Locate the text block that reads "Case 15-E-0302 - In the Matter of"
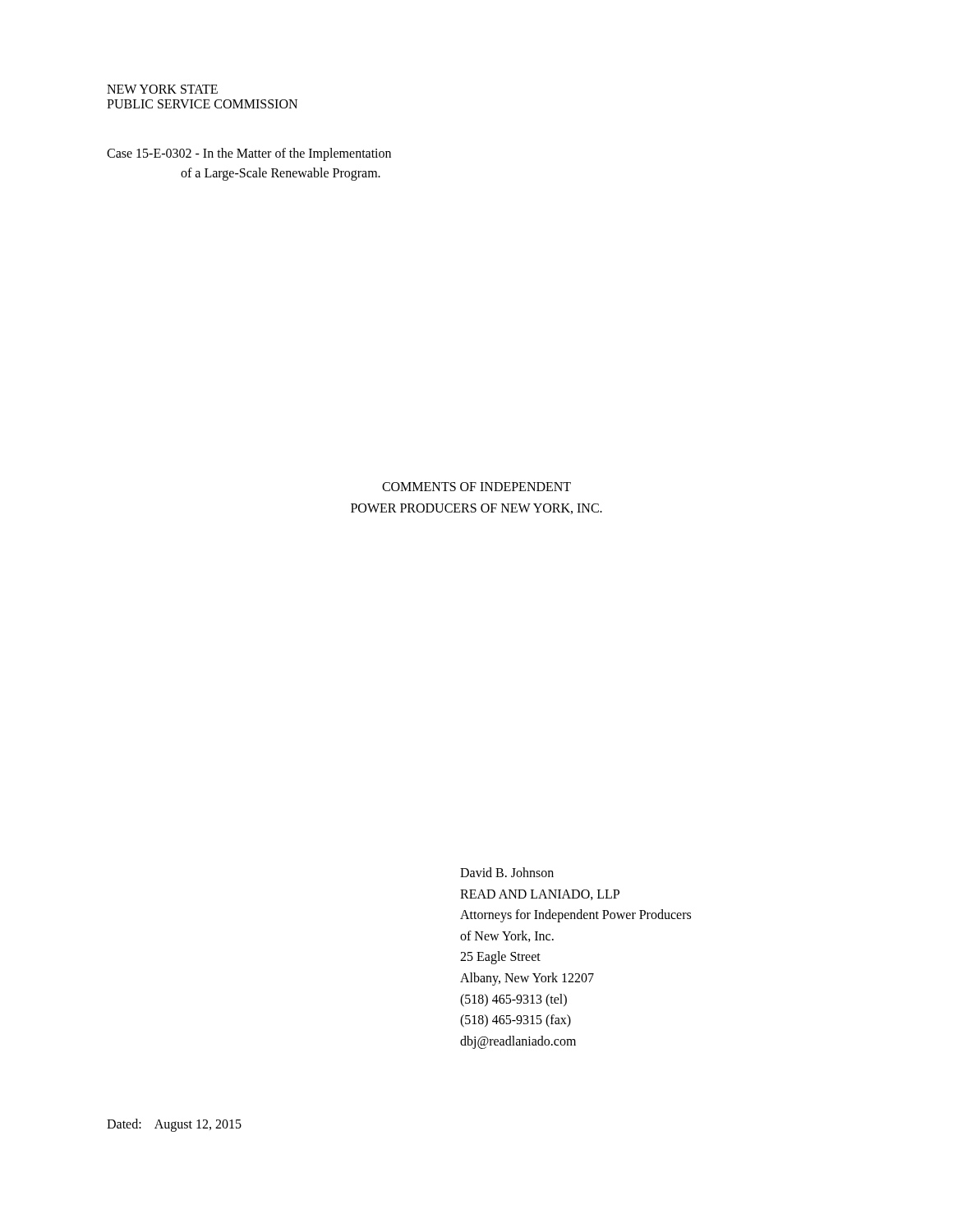Image resolution: width=953 pixels, height=1232 pixels. pyautogui.click(x=249, y=165)
